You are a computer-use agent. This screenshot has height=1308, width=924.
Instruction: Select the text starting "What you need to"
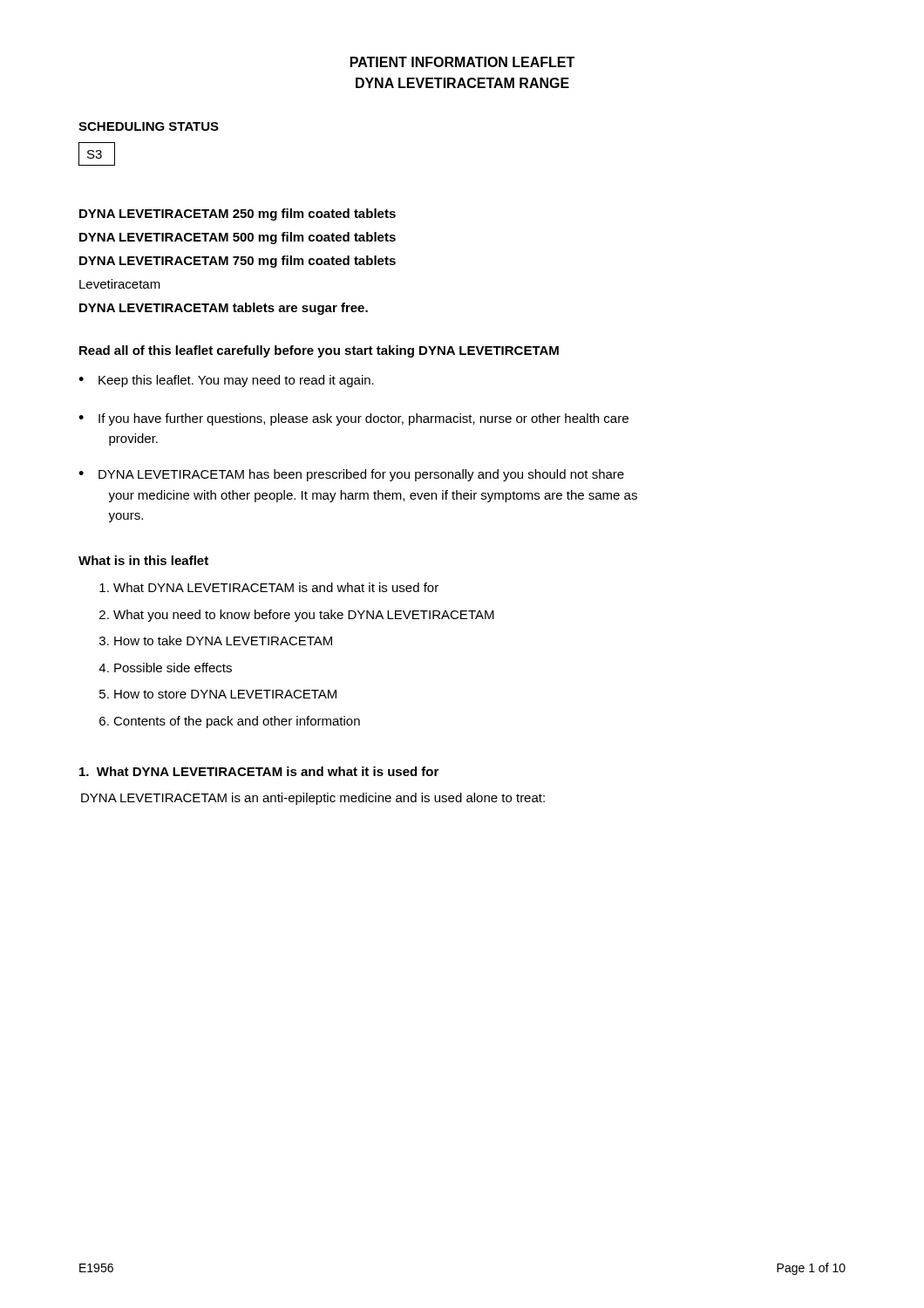point(304,614)
